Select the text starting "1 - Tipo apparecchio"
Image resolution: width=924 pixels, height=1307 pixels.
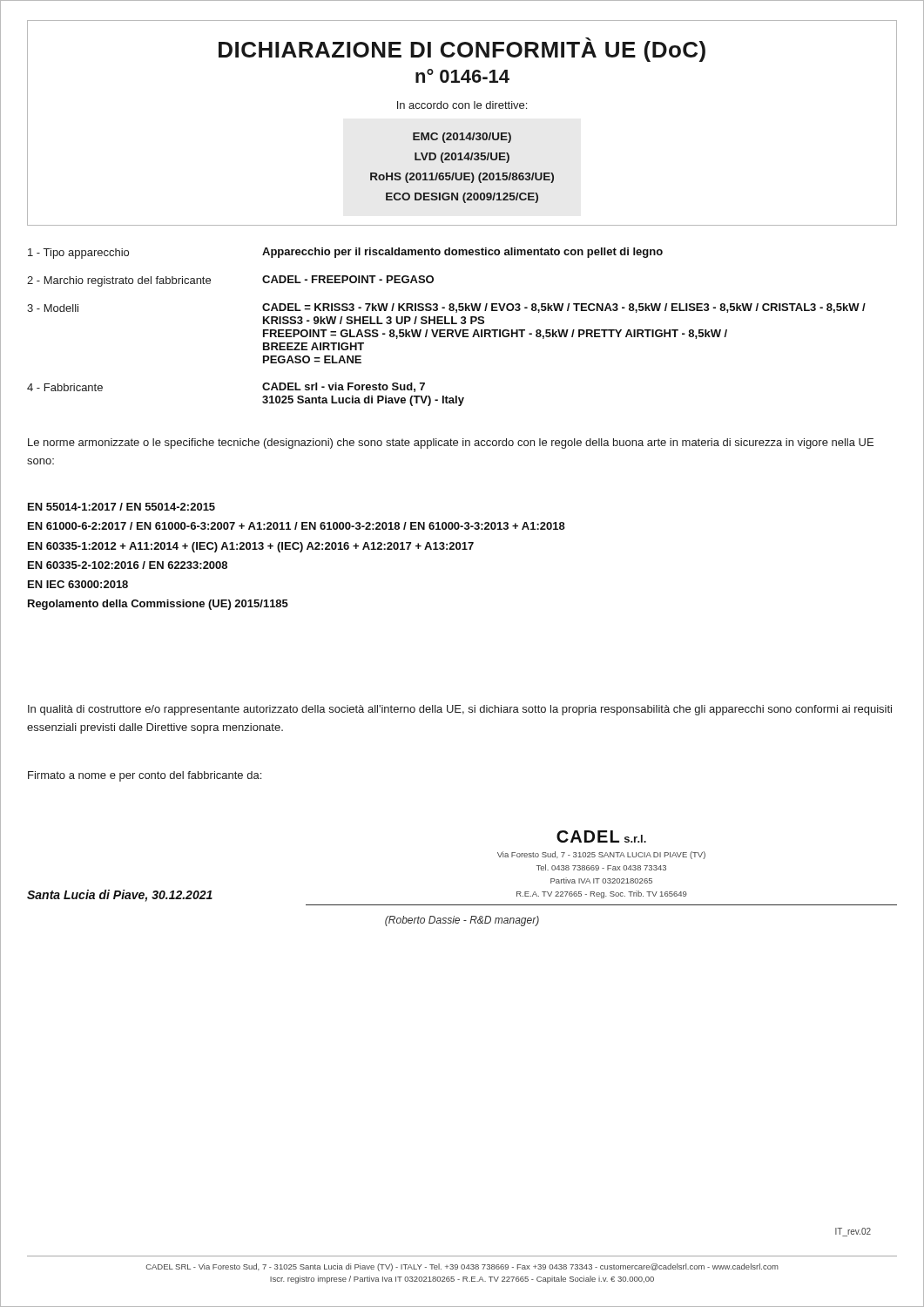(x=78, y=252)
